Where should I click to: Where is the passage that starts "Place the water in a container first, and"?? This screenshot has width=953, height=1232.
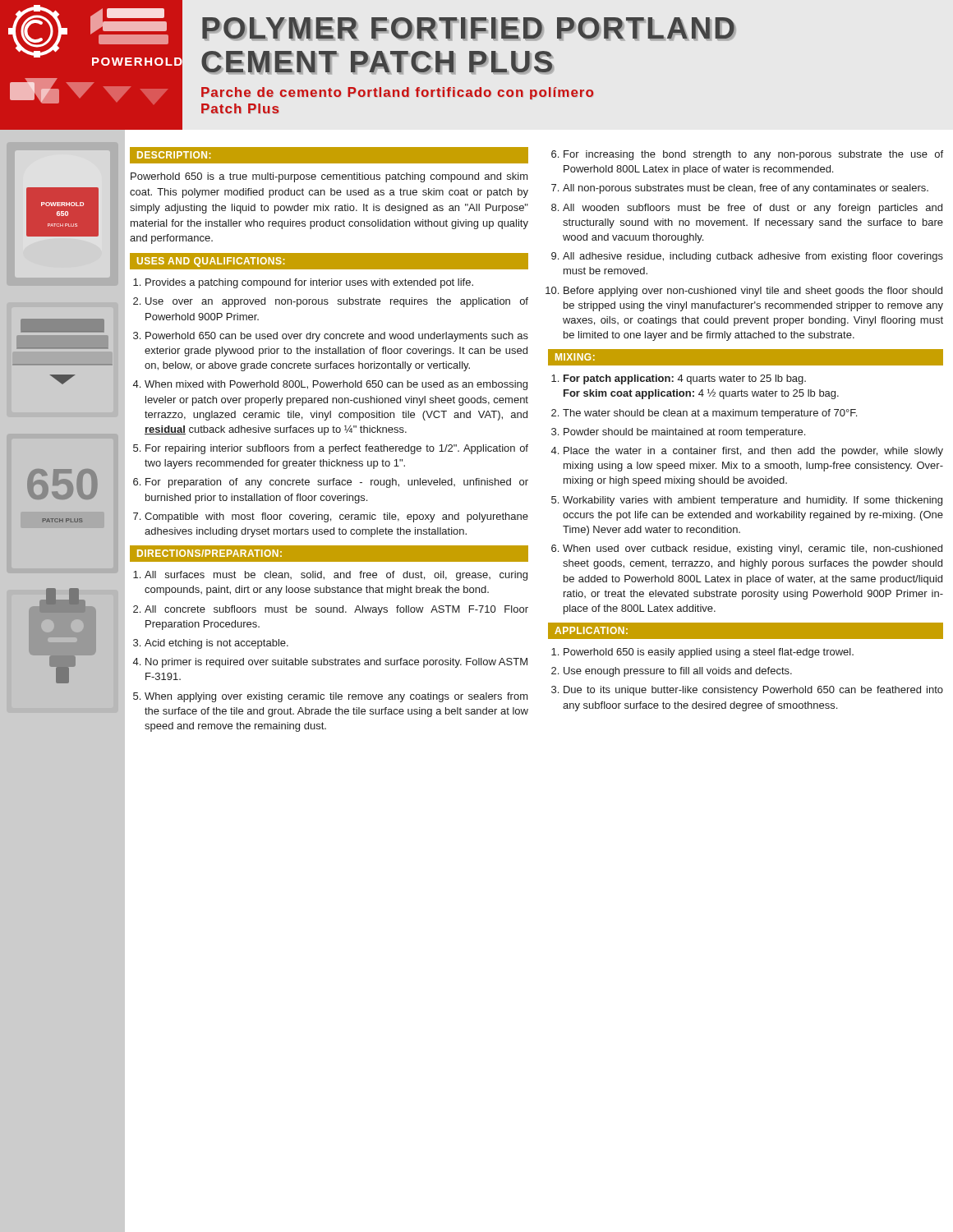(753, 465)
